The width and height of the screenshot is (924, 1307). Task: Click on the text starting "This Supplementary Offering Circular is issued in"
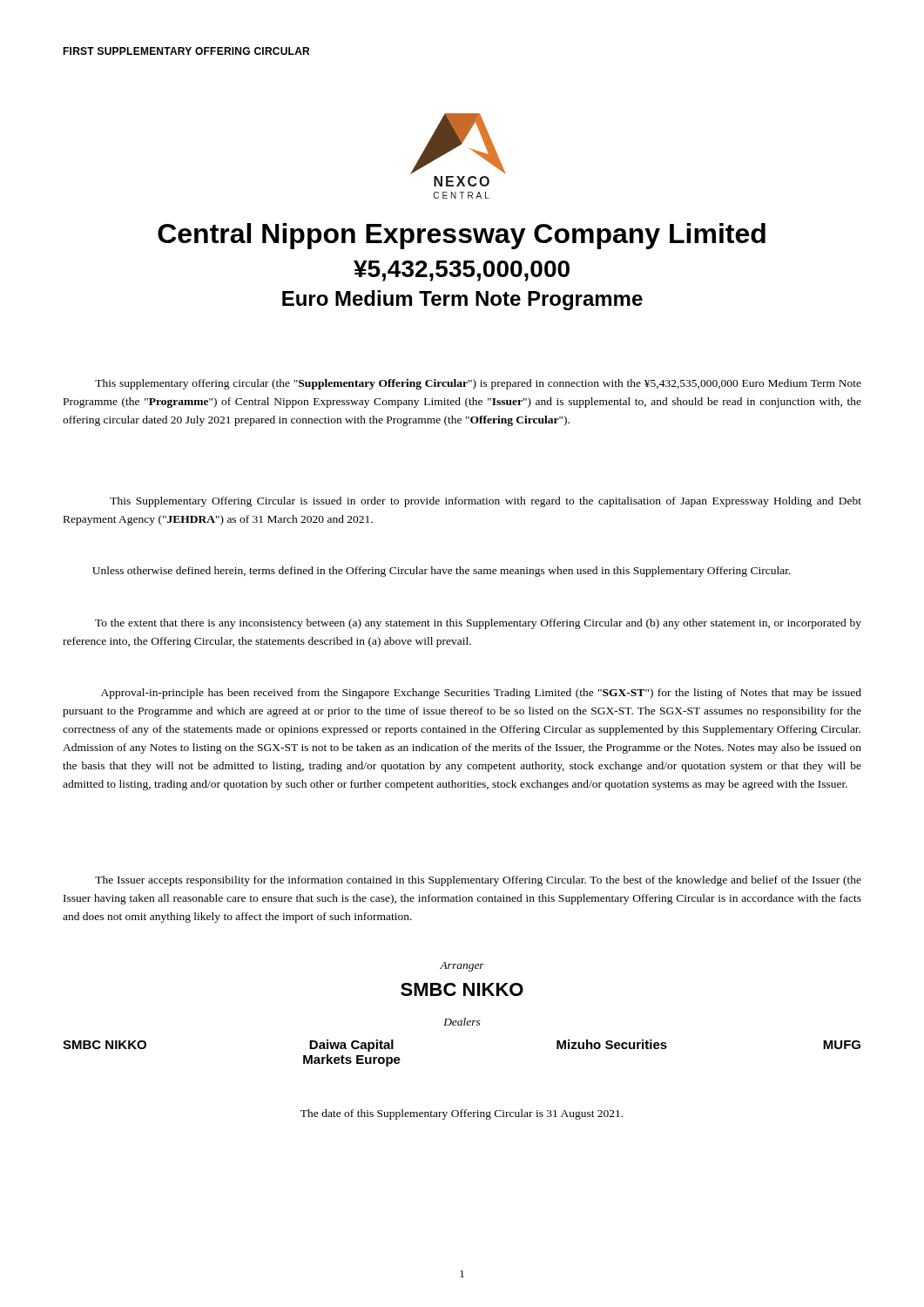(462, 510)
